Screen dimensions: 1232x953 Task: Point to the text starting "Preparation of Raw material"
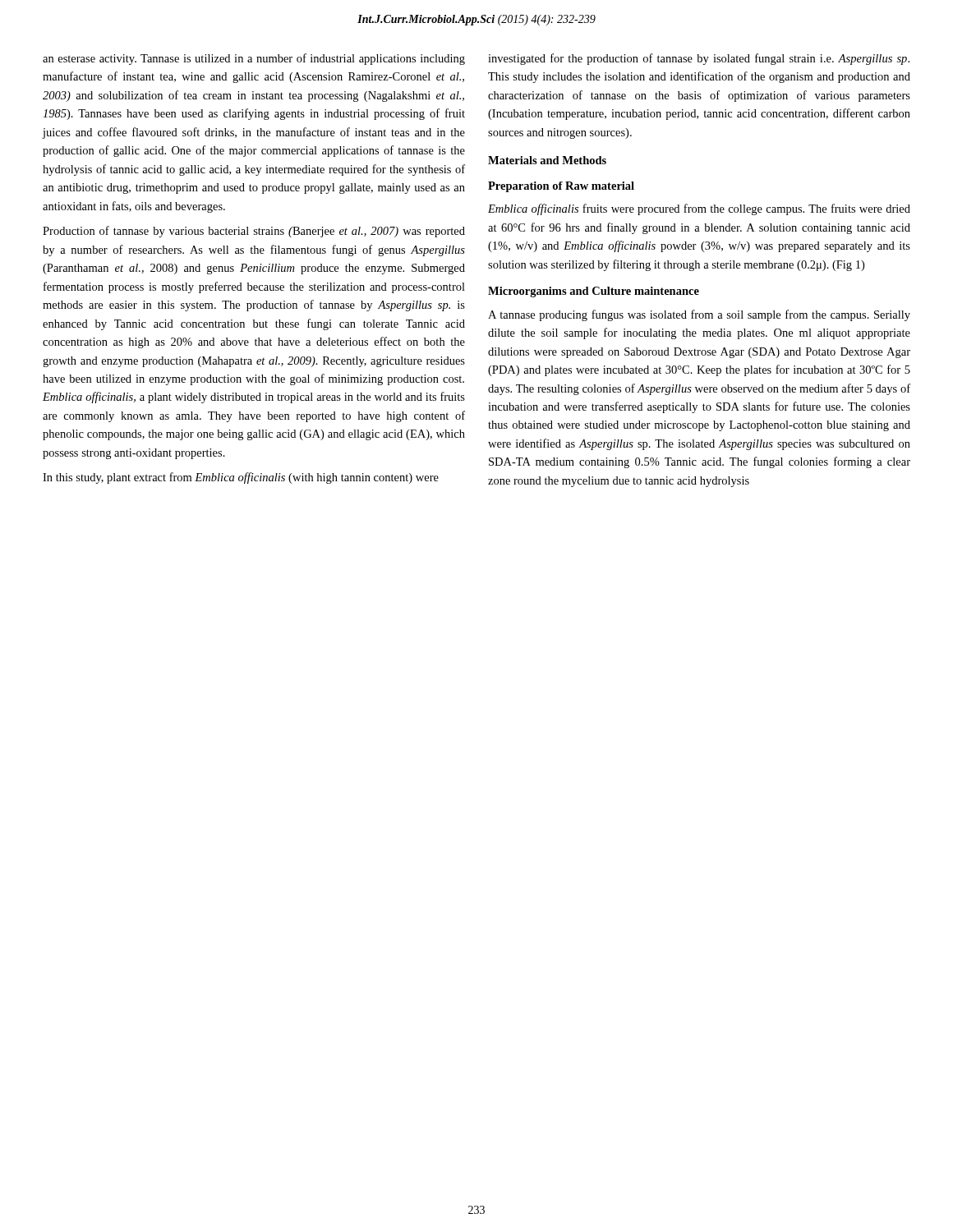(561, 185)
